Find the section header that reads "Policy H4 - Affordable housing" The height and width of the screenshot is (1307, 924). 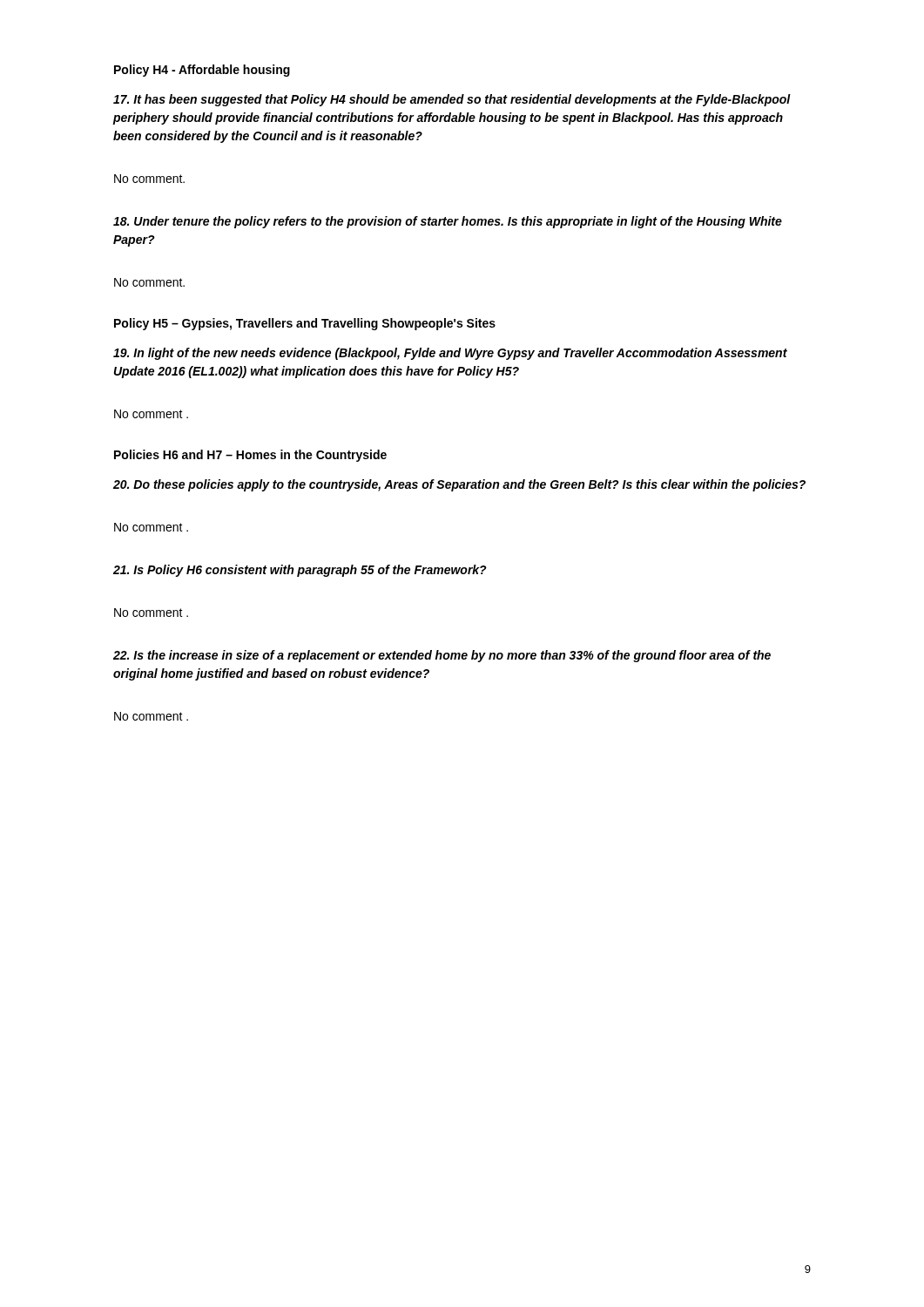click(202, 70)
